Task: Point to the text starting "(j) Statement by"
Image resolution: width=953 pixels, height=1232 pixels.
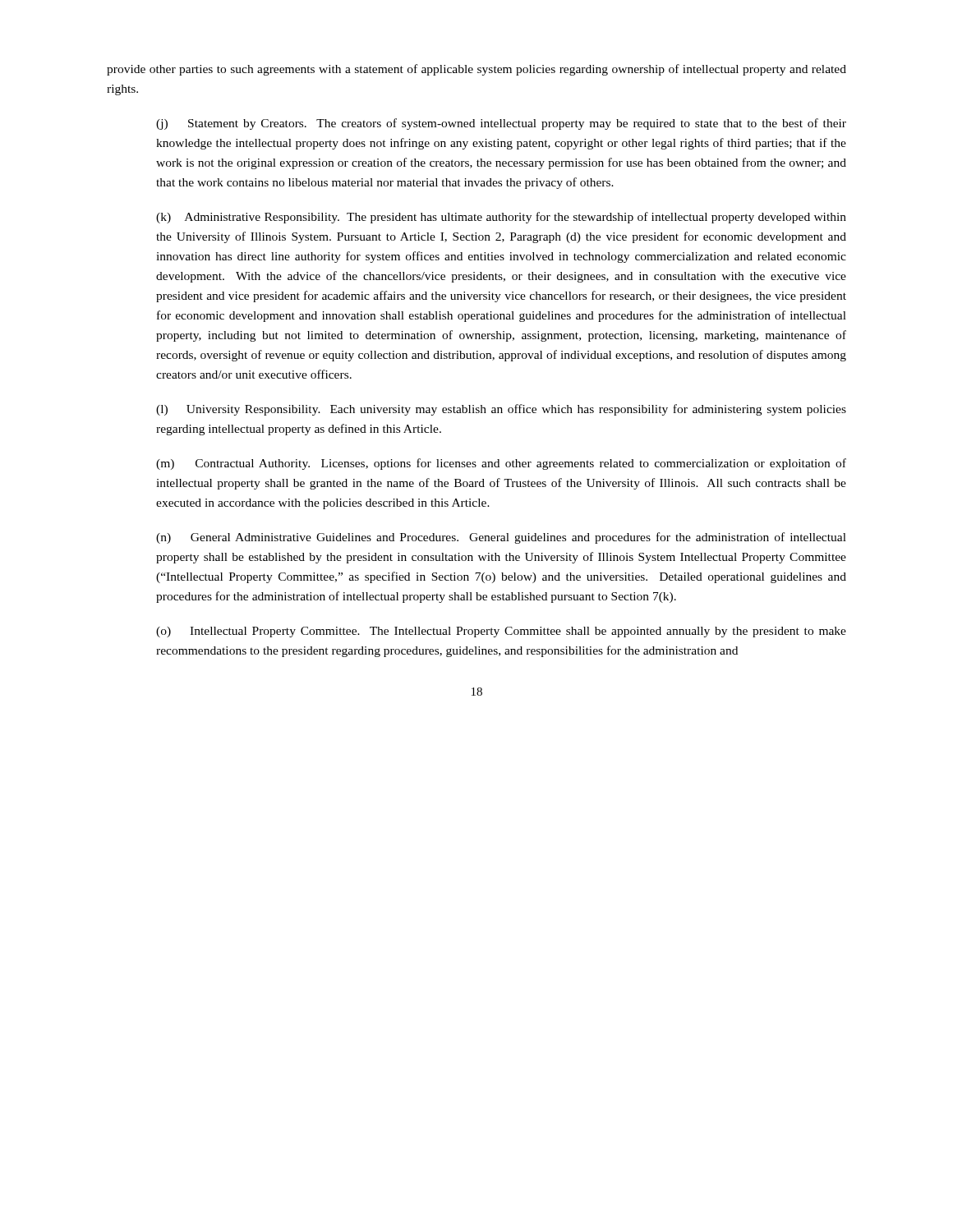Action: pos(476,153)
